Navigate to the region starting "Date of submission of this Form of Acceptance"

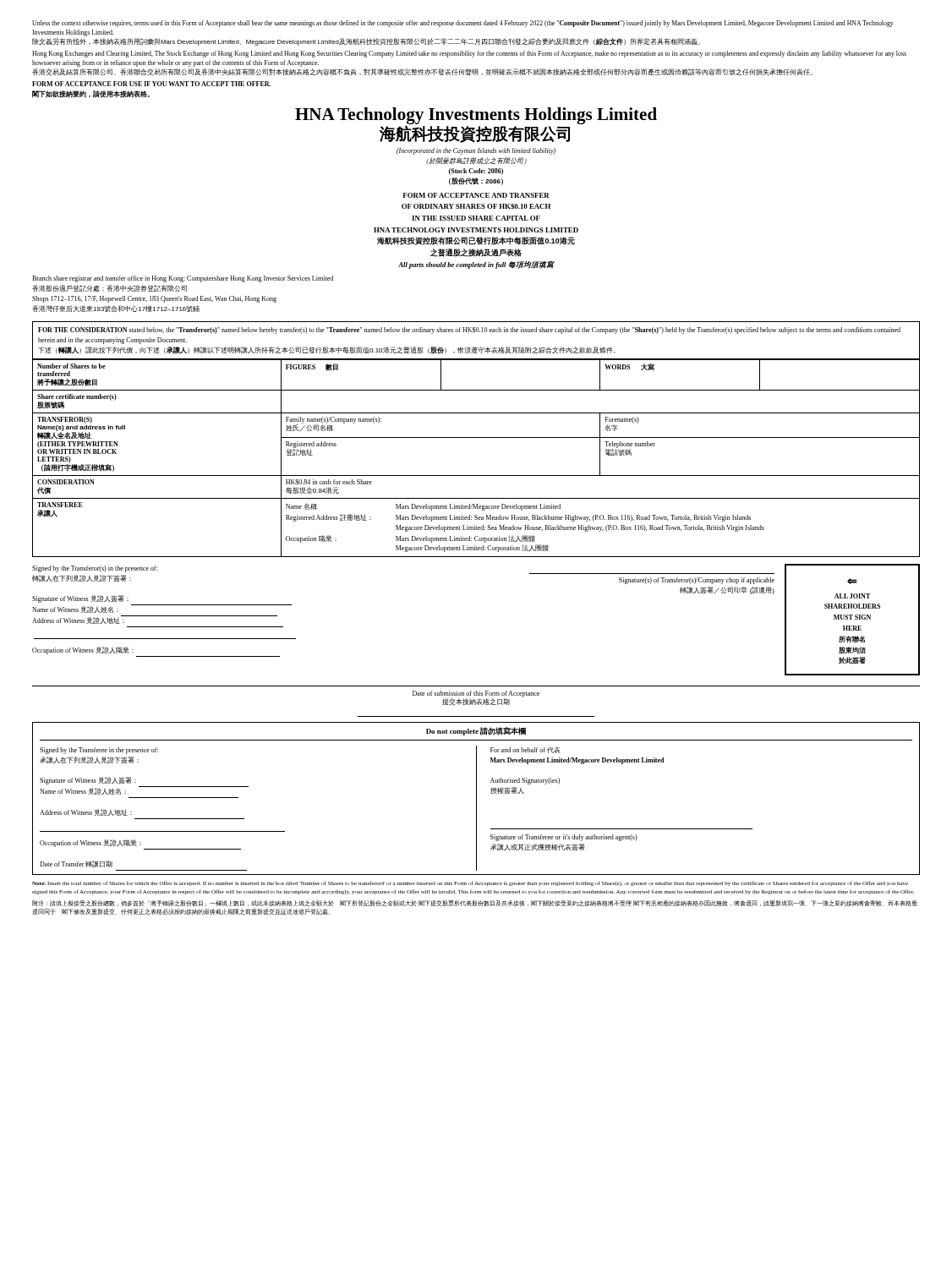476,698
